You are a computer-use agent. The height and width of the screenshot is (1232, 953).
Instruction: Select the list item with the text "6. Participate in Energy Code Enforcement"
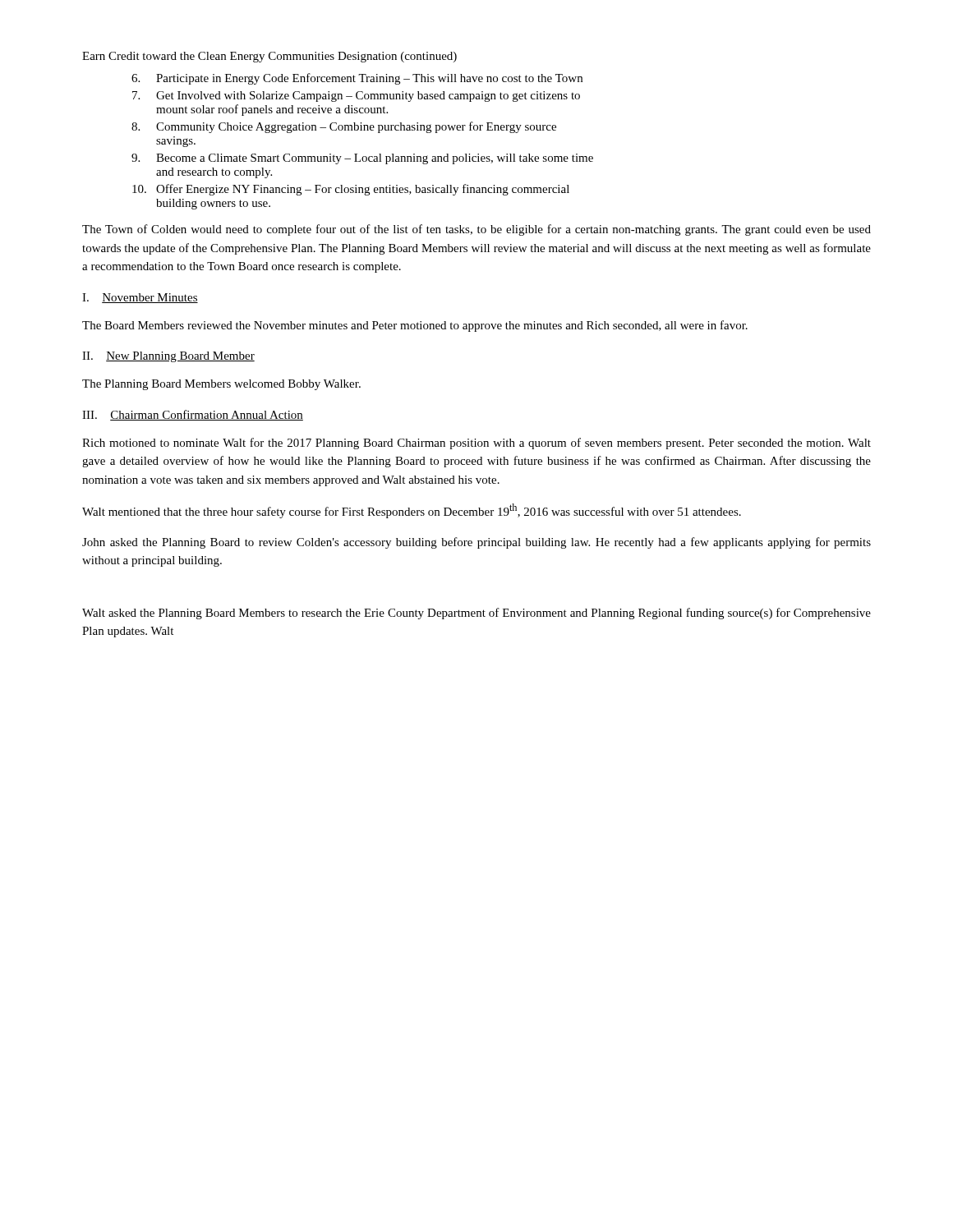tap(357, 78)
